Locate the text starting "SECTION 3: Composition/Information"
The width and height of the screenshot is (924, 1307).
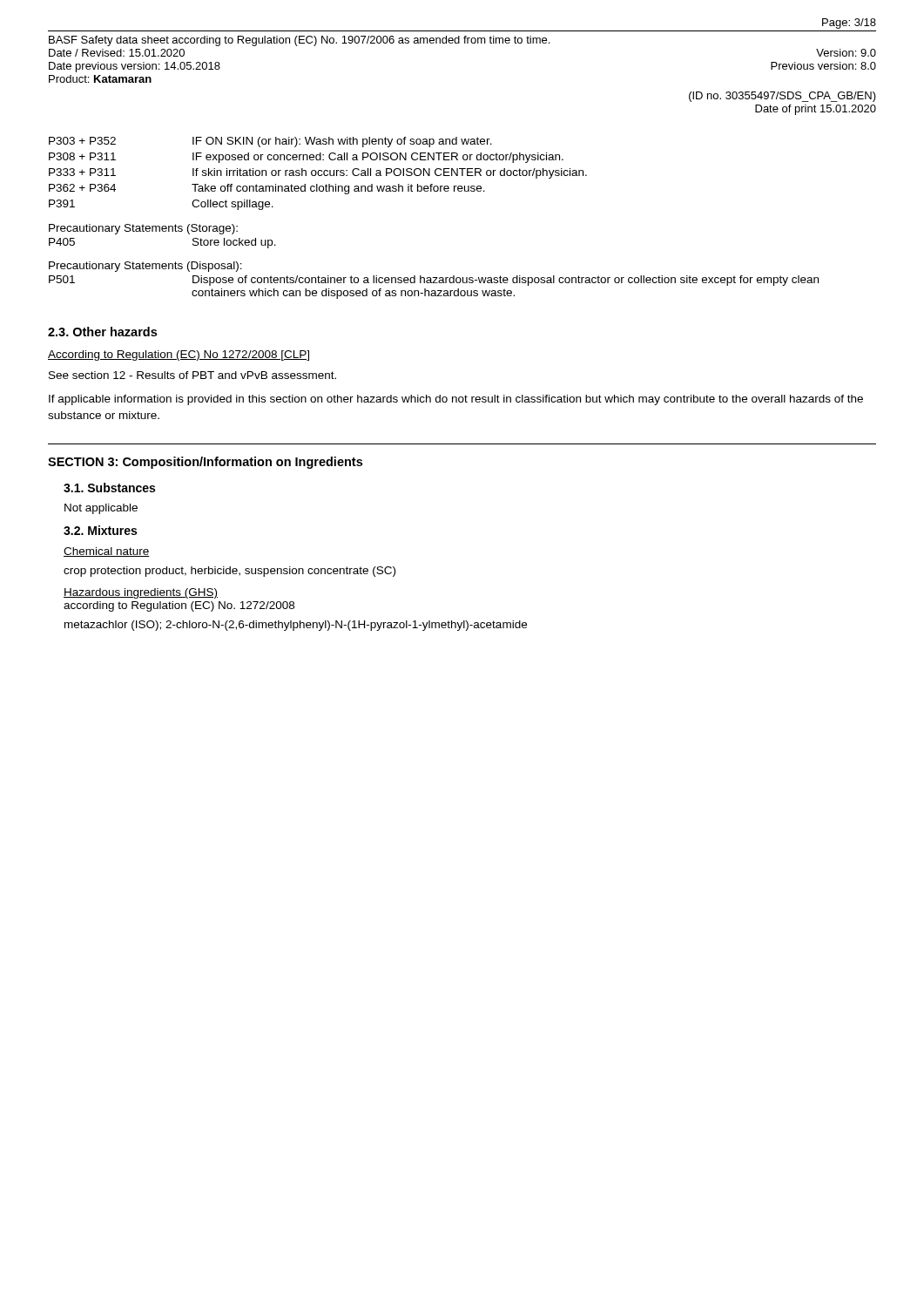point(205,462)
